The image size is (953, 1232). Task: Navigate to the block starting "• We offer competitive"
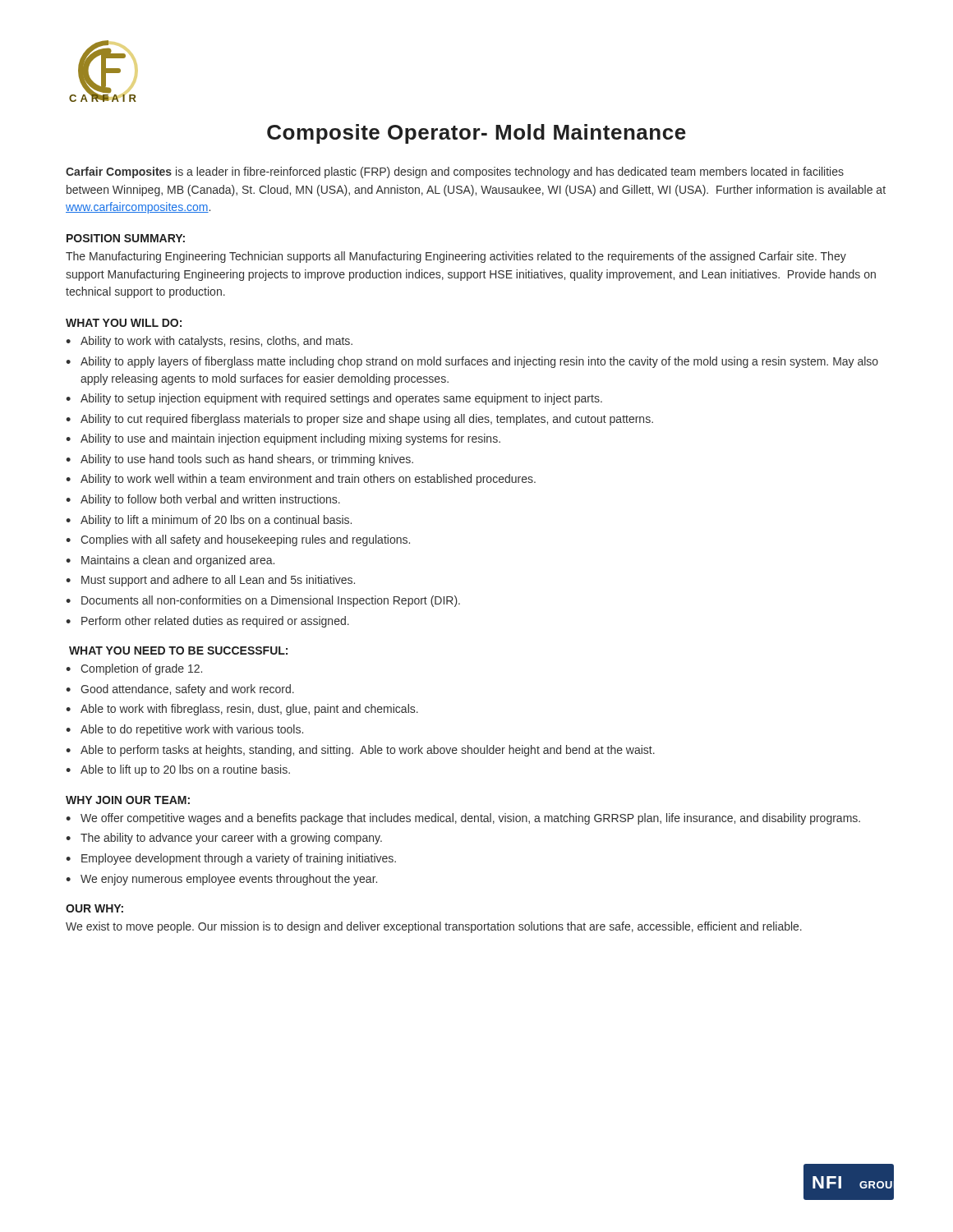point(476,819)
